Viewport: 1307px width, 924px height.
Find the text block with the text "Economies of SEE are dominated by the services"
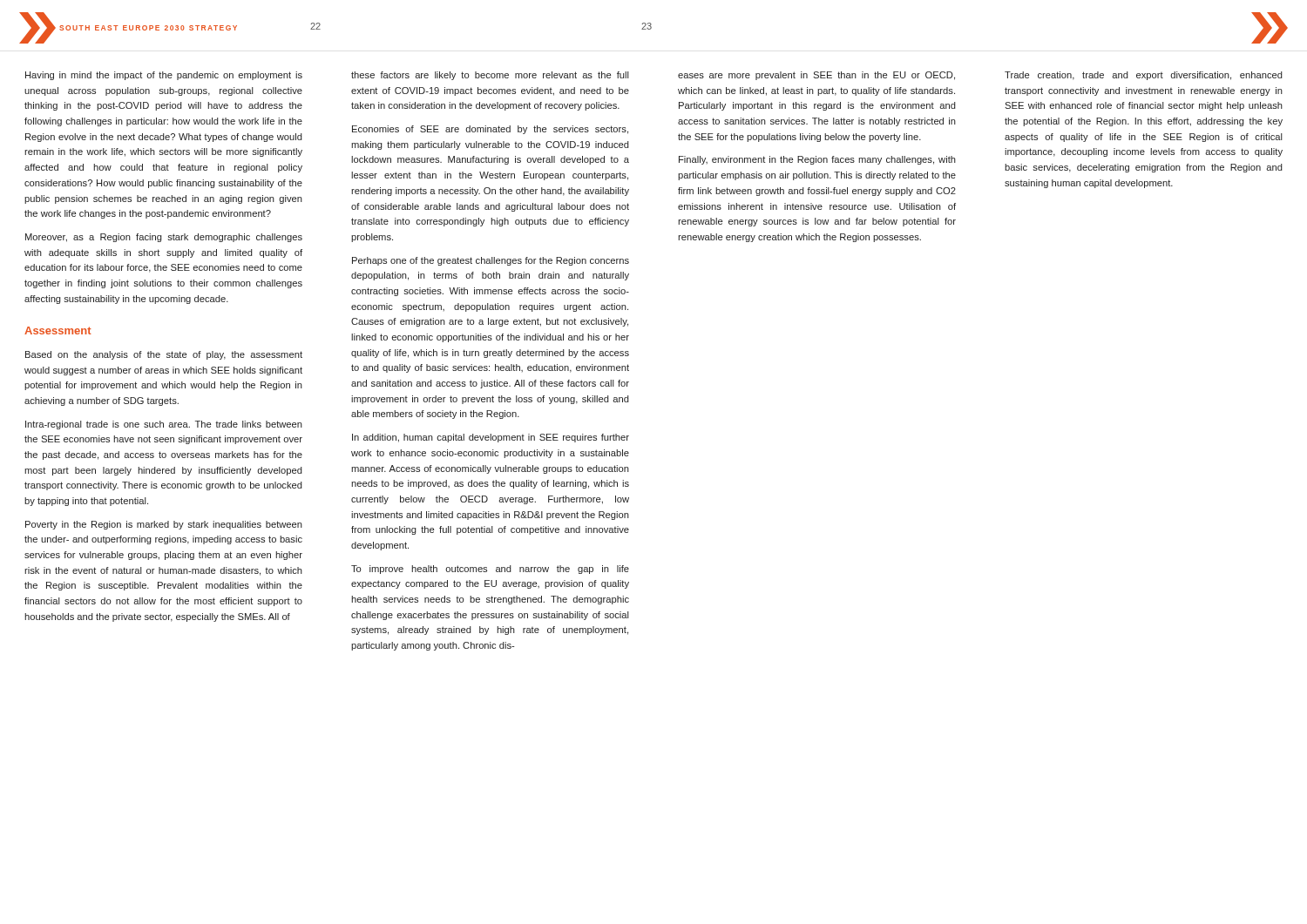click(490, 184)
